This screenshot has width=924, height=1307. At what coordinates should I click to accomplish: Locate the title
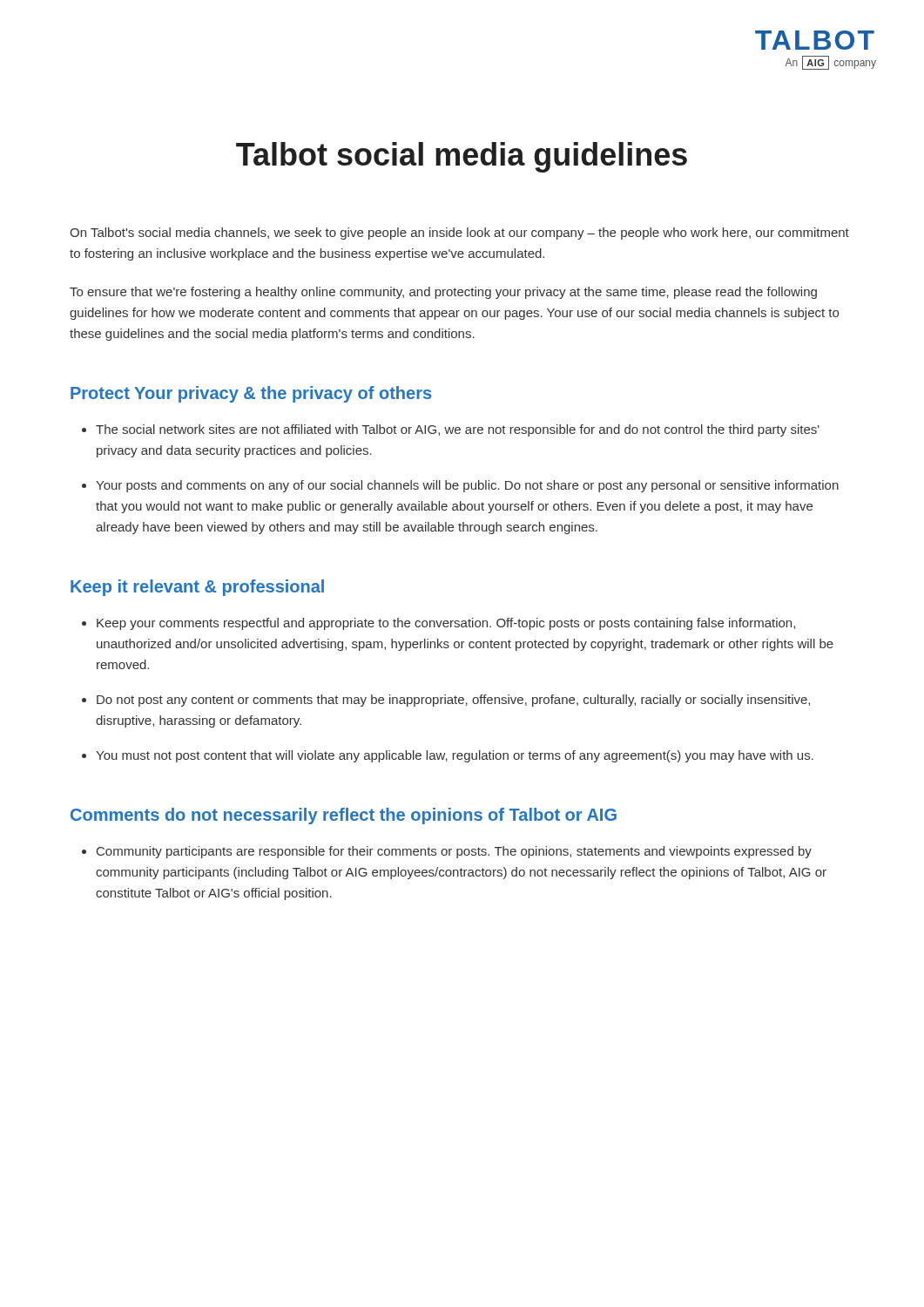[462, 155]
